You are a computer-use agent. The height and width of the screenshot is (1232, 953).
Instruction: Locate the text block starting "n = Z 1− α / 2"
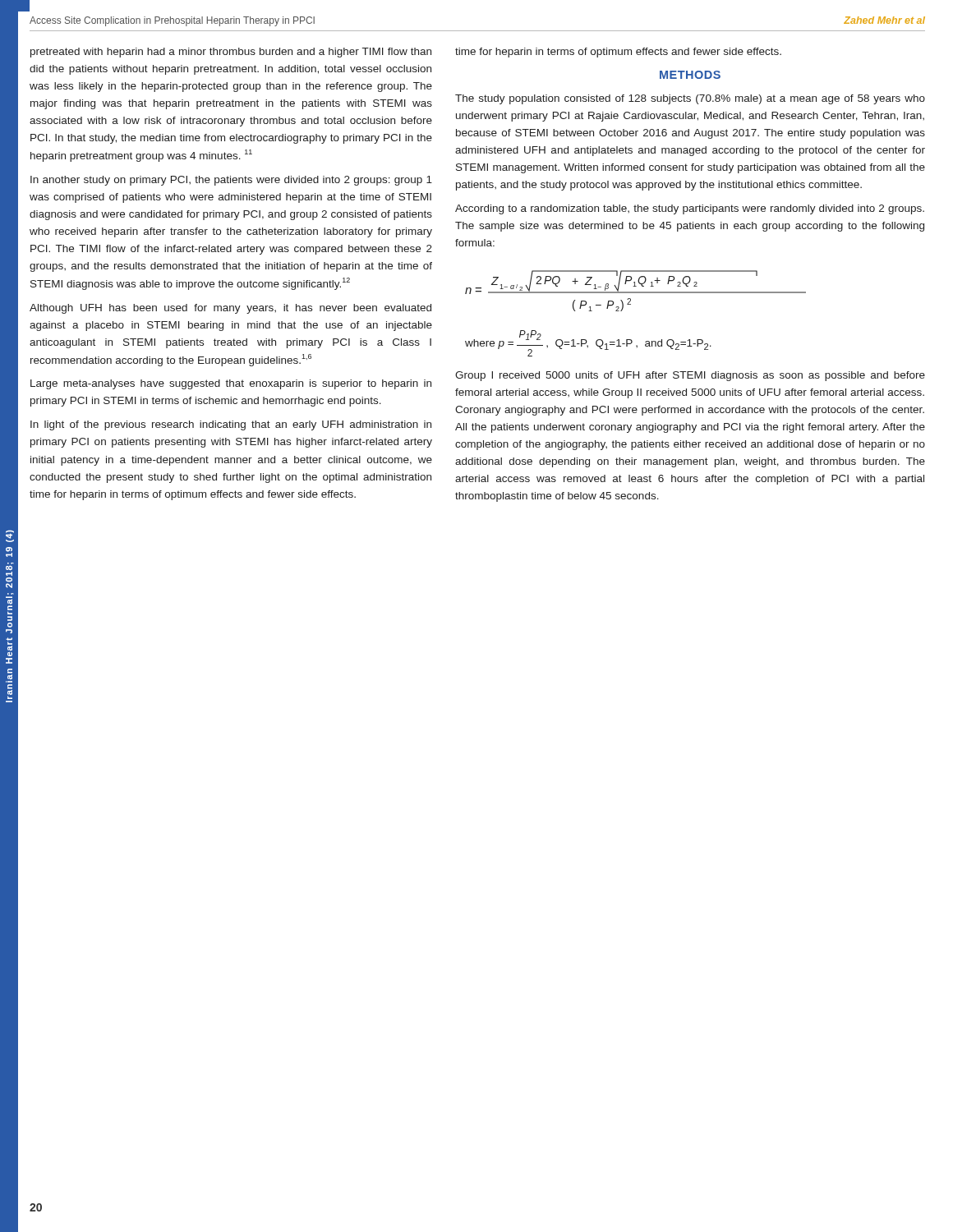point(635,282)
